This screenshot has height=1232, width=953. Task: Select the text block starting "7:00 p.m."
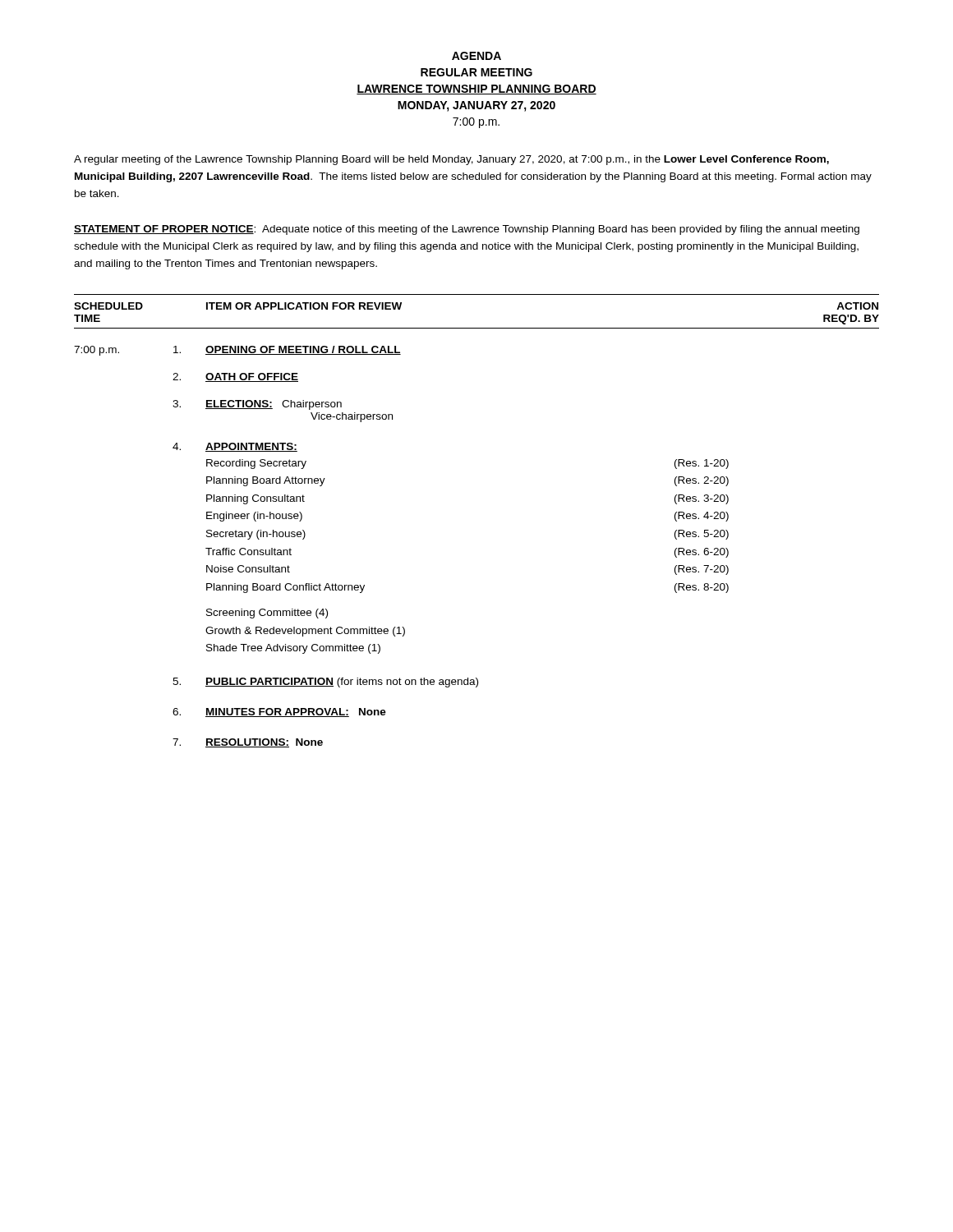[476, 122]
